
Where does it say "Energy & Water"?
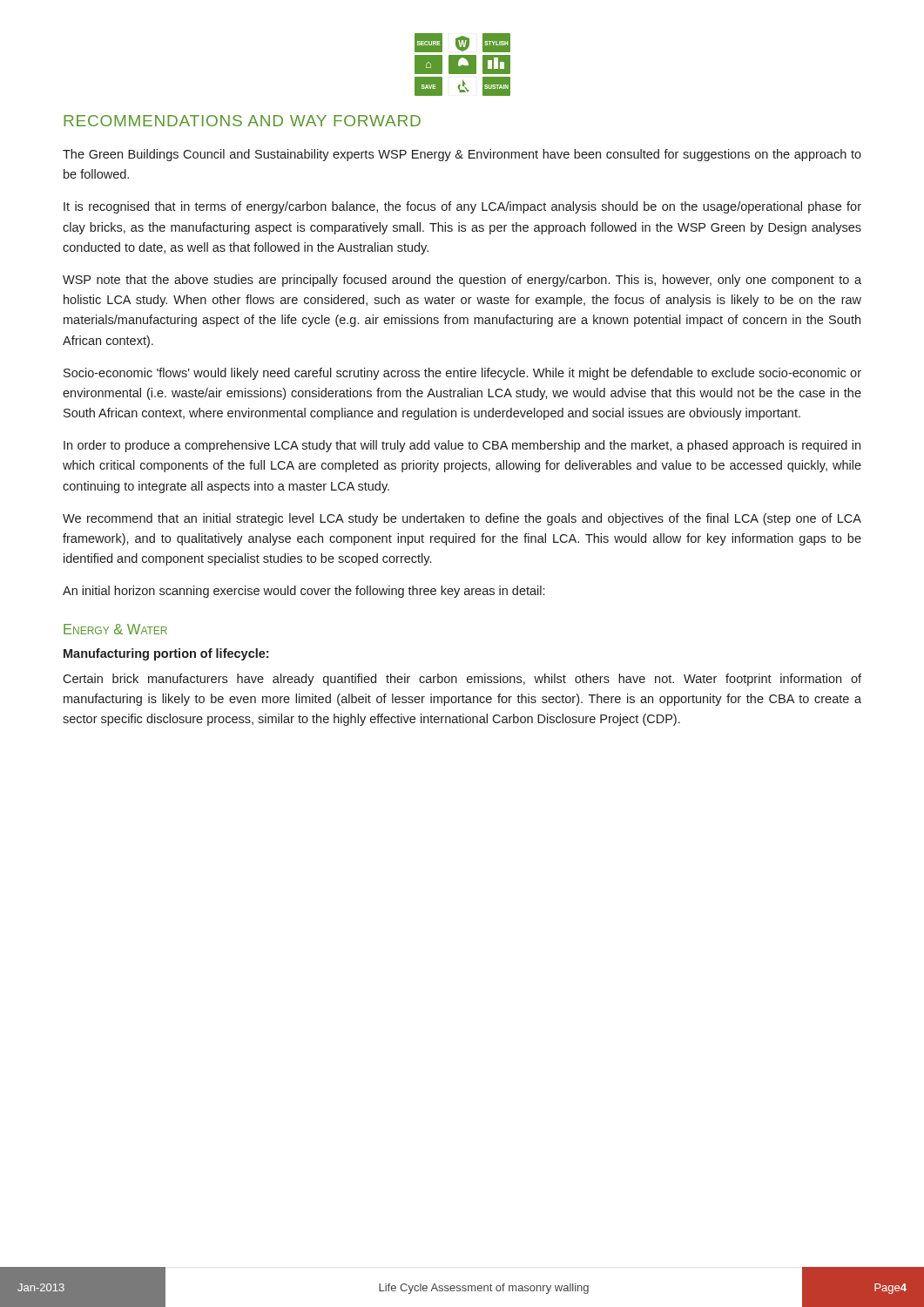115,629
